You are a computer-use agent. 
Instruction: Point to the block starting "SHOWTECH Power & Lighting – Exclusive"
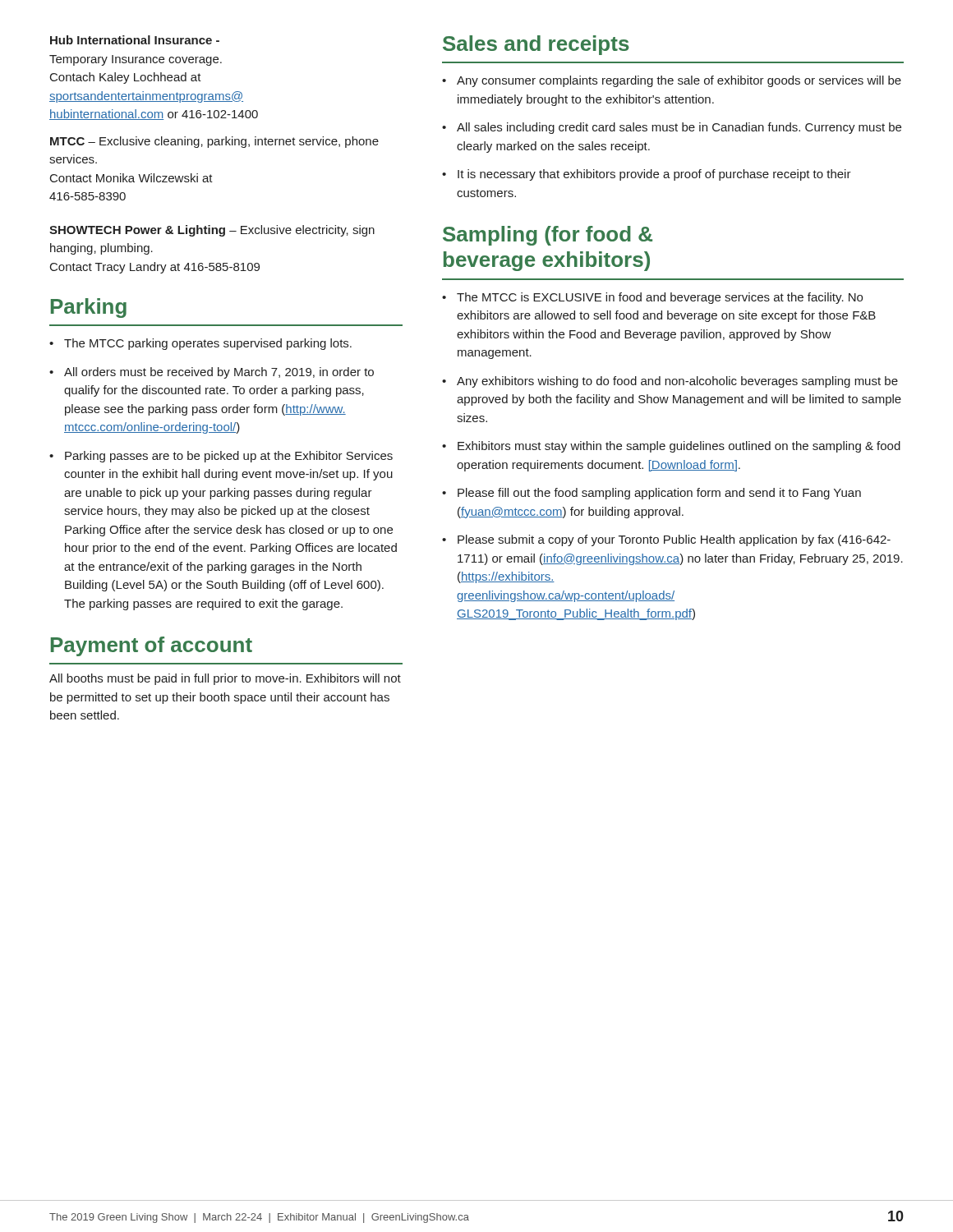coord(212,231)
